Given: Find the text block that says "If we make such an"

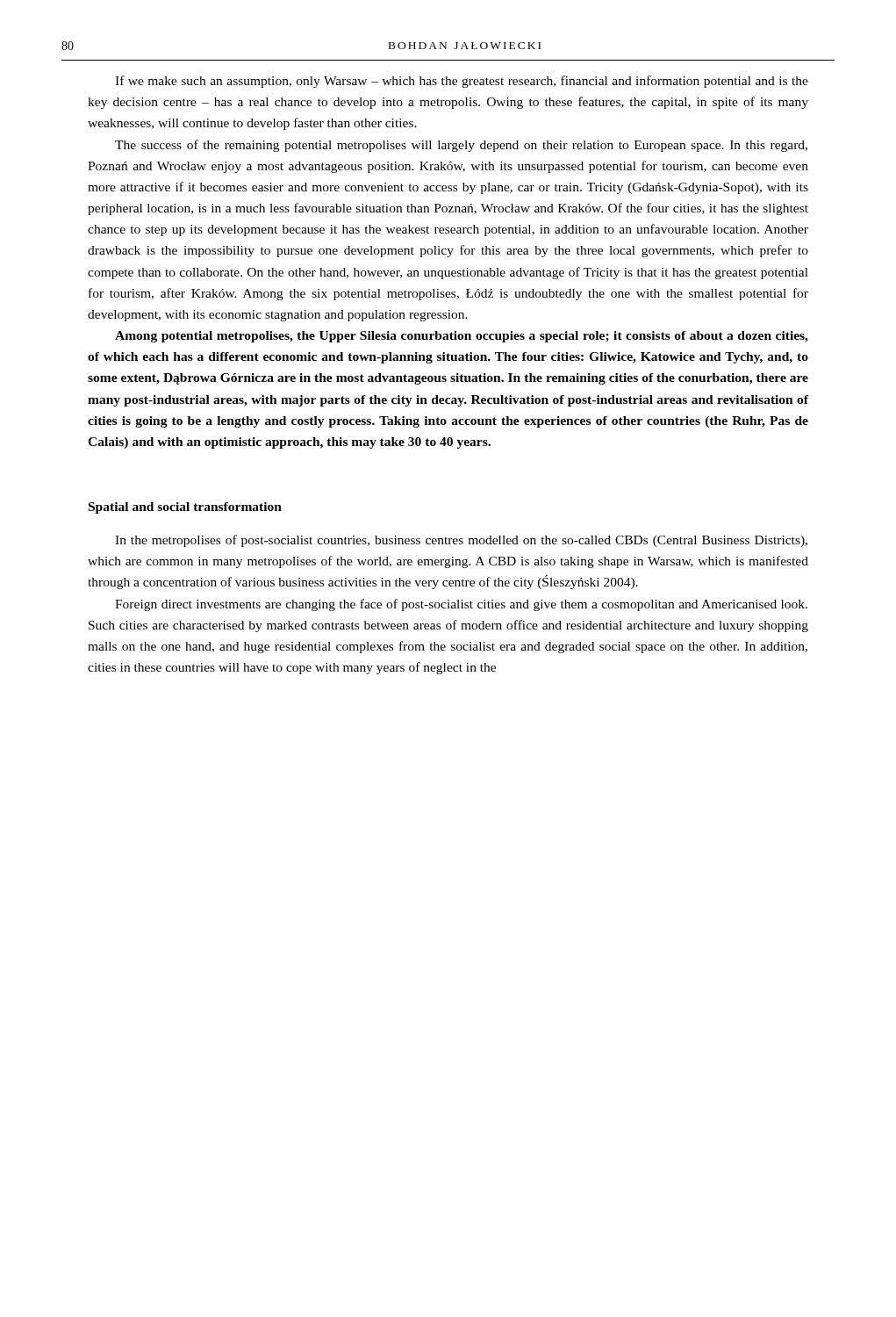Looking at the screenshot, I should coord(448,102).
